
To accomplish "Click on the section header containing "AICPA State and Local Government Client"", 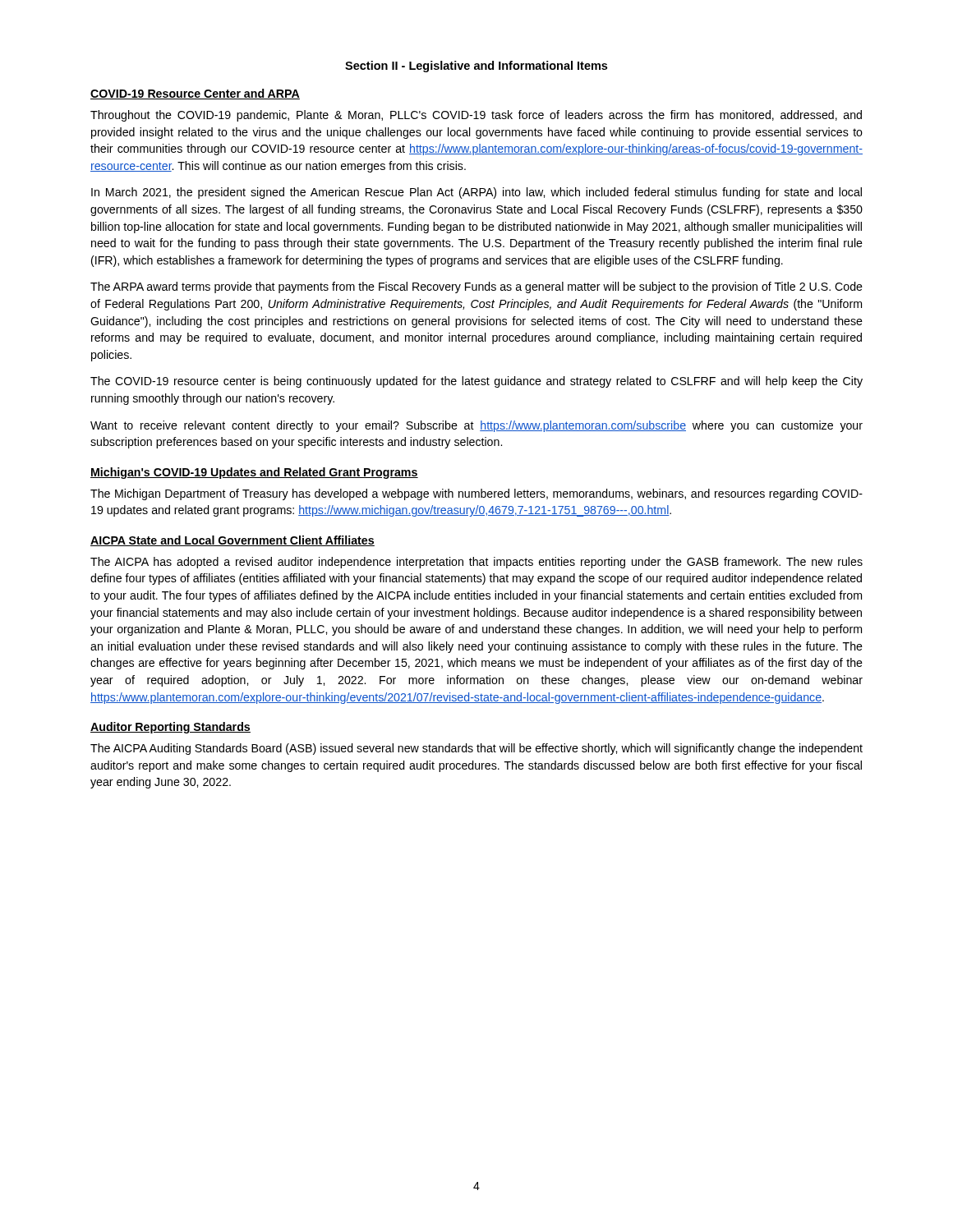I will tap(232, 540).
